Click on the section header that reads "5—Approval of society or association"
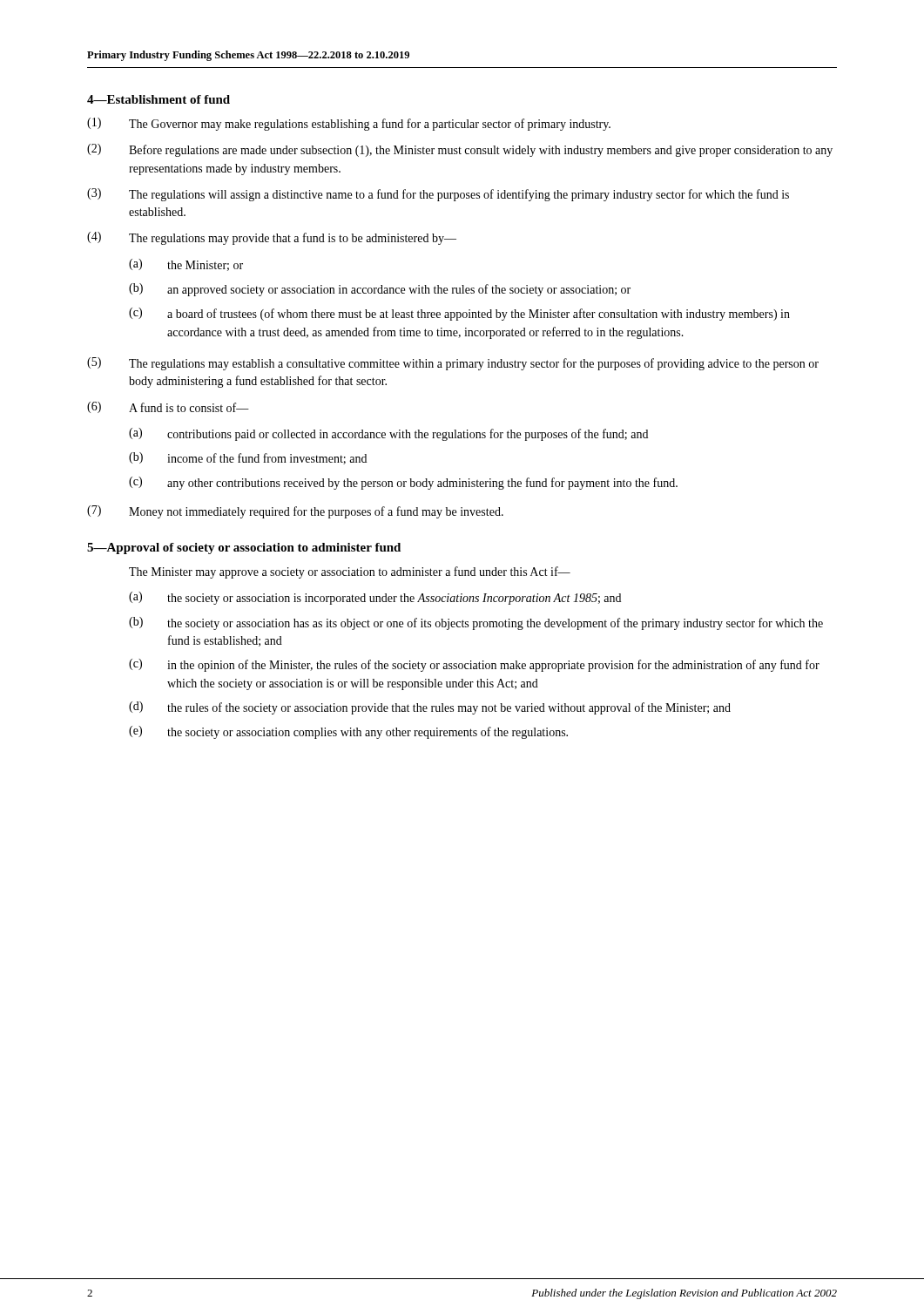 244,547
